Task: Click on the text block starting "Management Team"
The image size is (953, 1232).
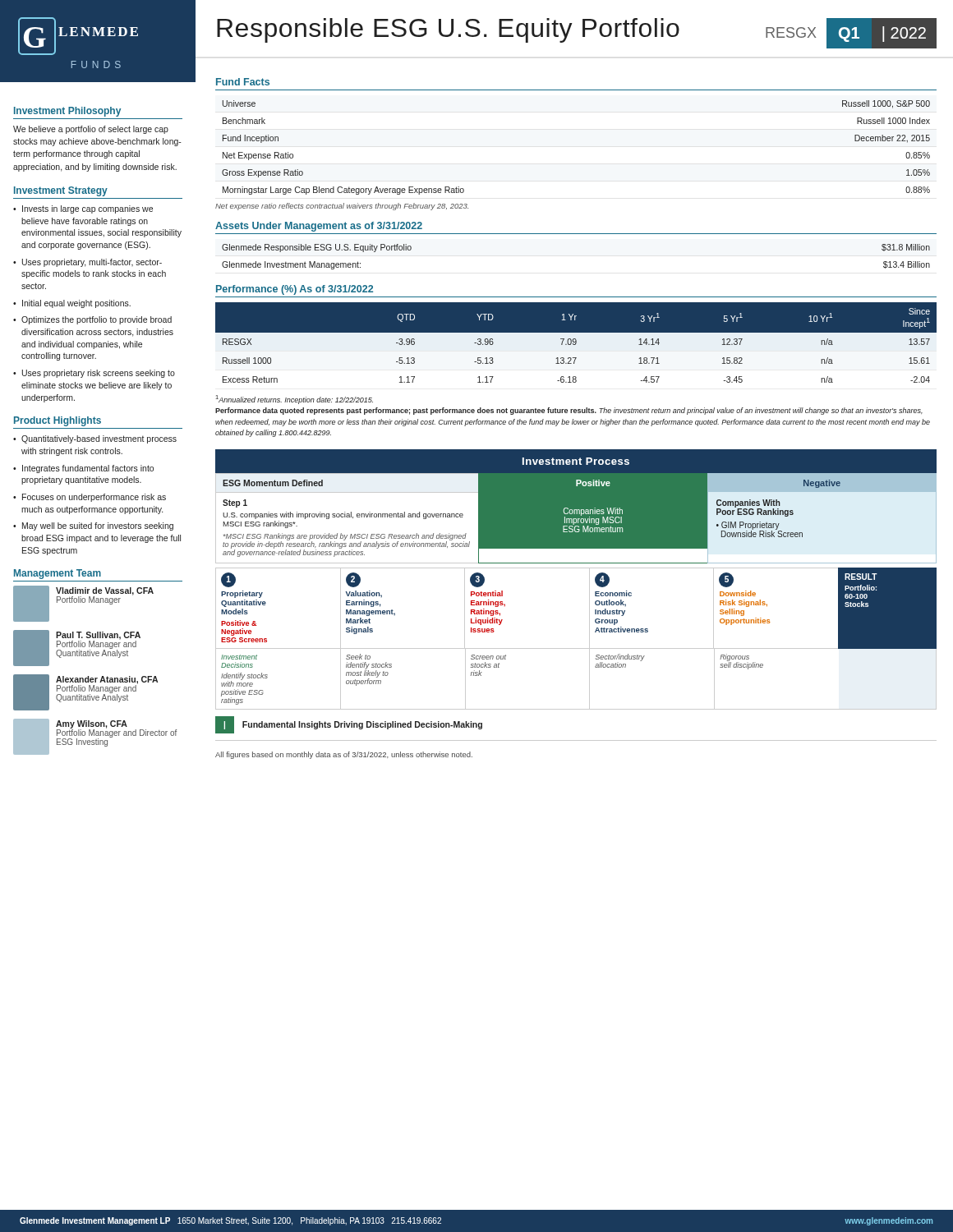Action: click(x=57, y=574)
